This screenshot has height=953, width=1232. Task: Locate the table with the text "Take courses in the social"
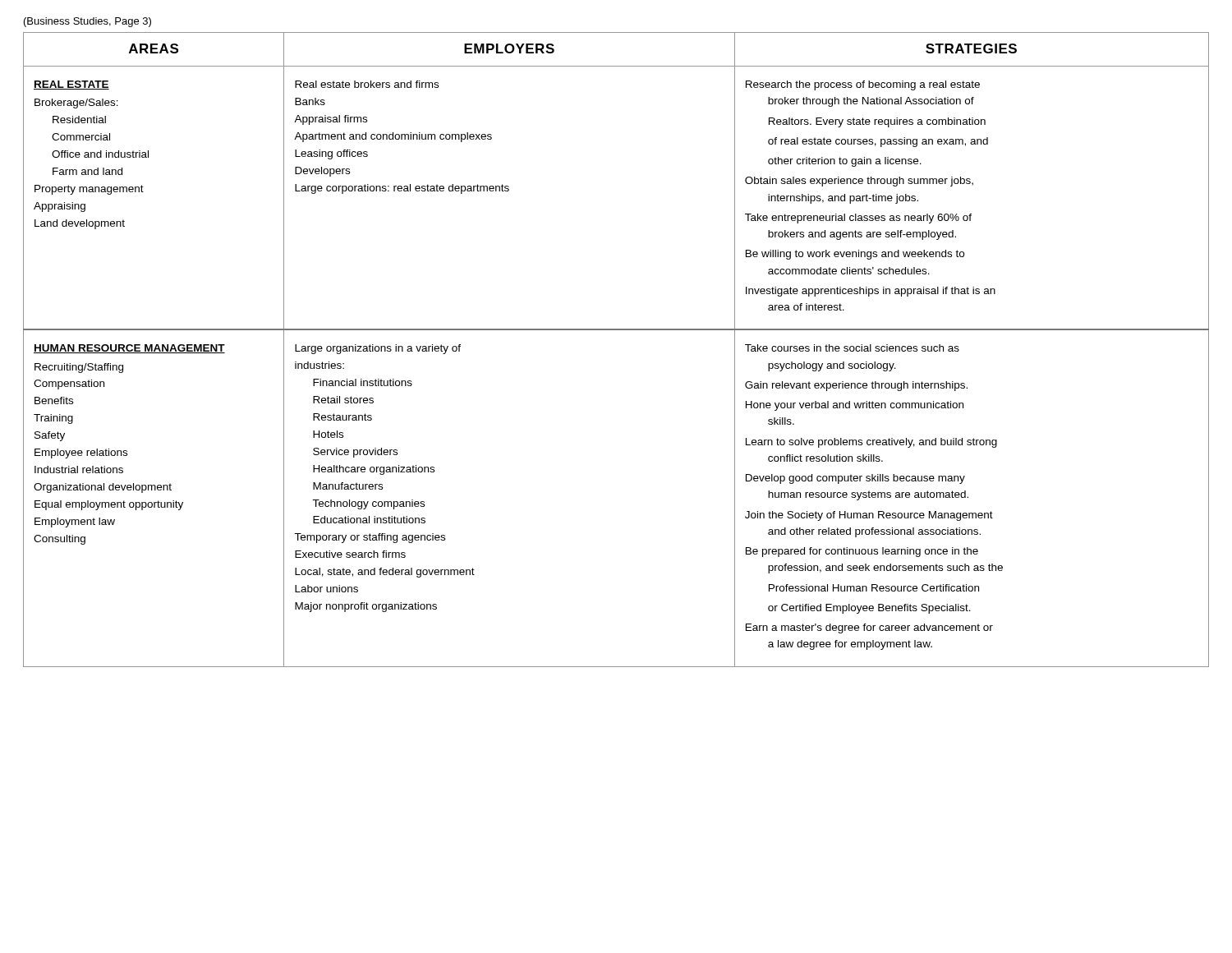[616, 349]
